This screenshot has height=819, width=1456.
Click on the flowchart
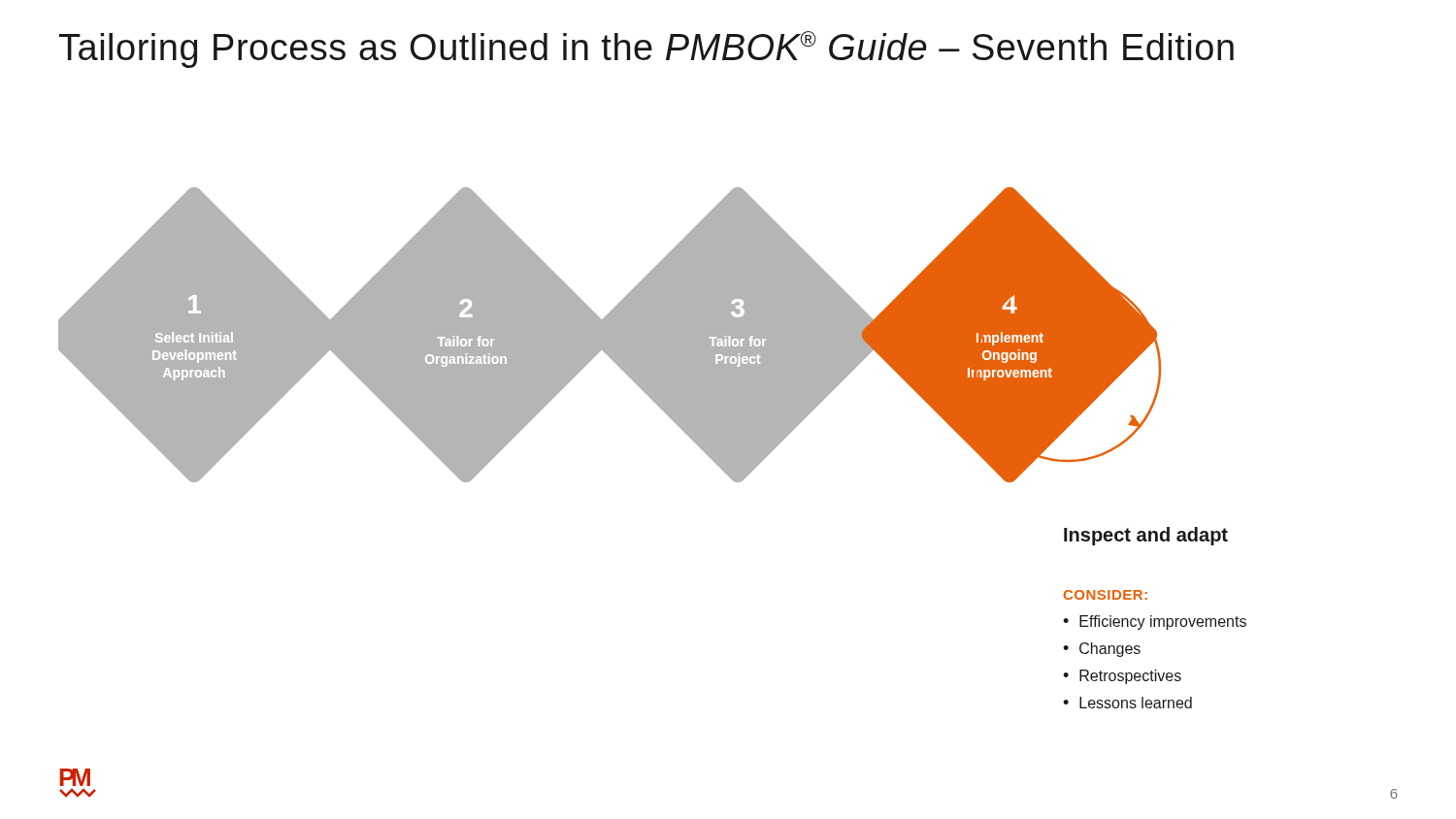point(641,335)
